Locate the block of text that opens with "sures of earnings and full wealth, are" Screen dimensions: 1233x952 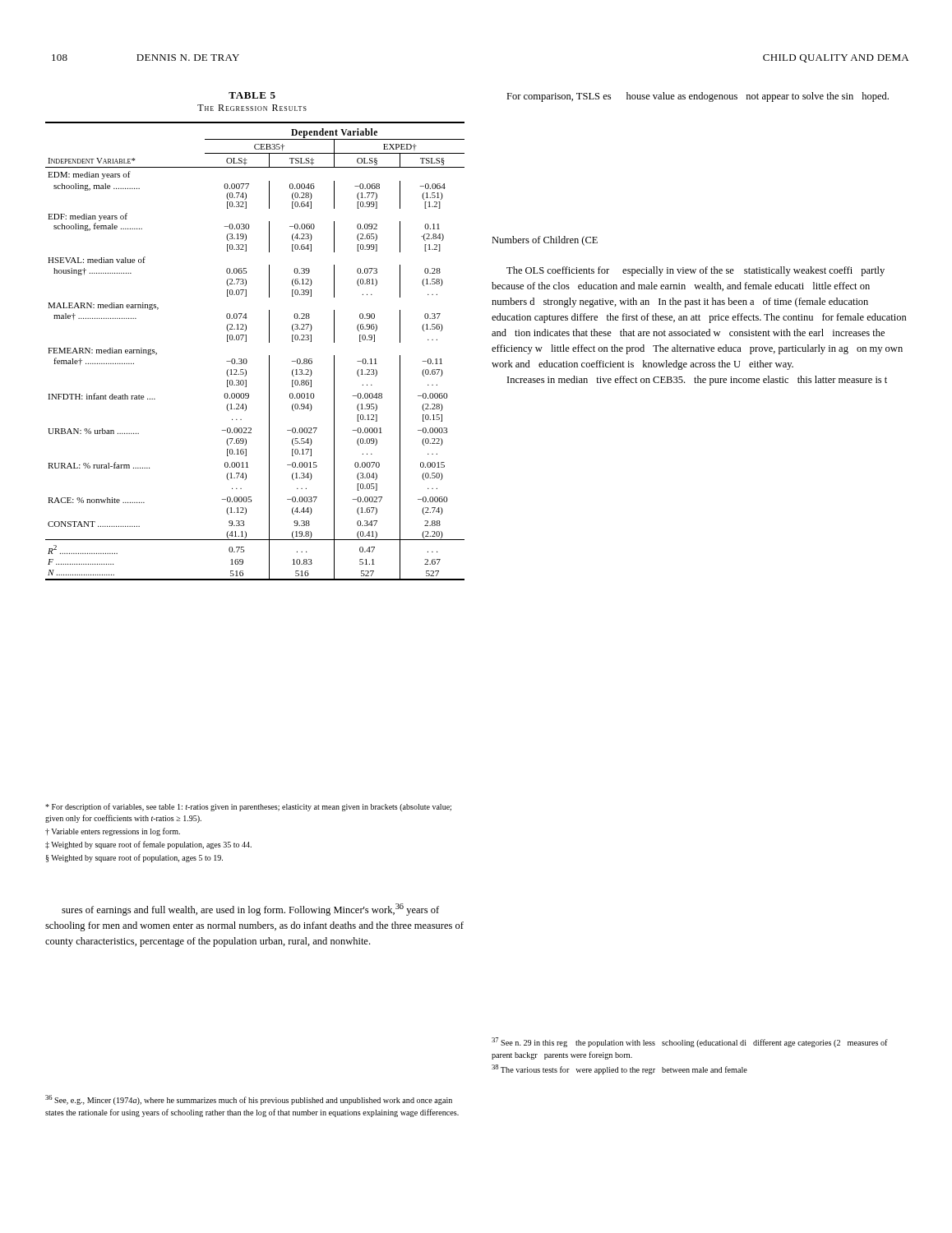coord(255,925)
